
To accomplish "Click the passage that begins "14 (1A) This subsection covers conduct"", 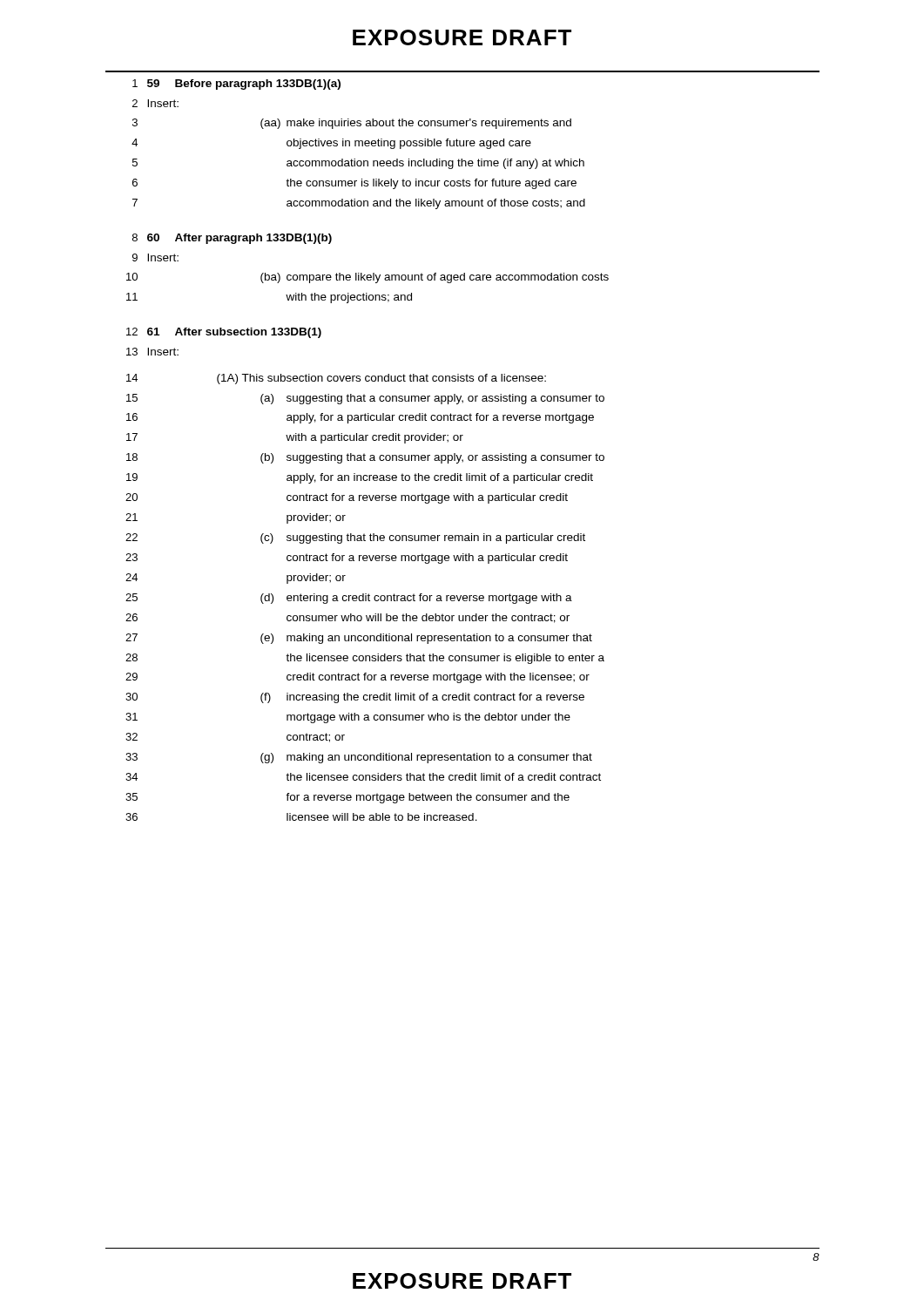I will 462,378.
